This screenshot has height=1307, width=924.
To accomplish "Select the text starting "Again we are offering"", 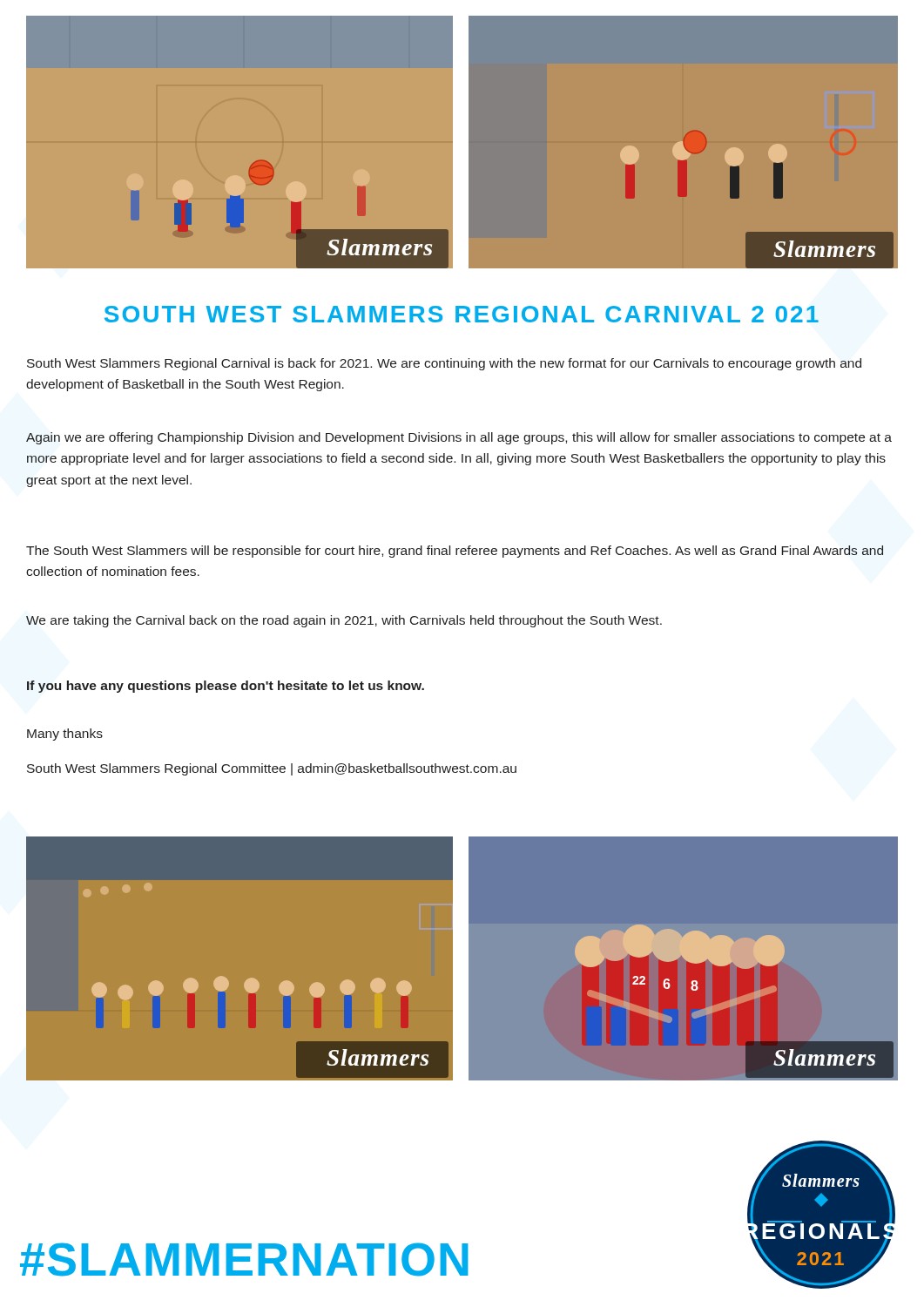I will coord(462,459).
